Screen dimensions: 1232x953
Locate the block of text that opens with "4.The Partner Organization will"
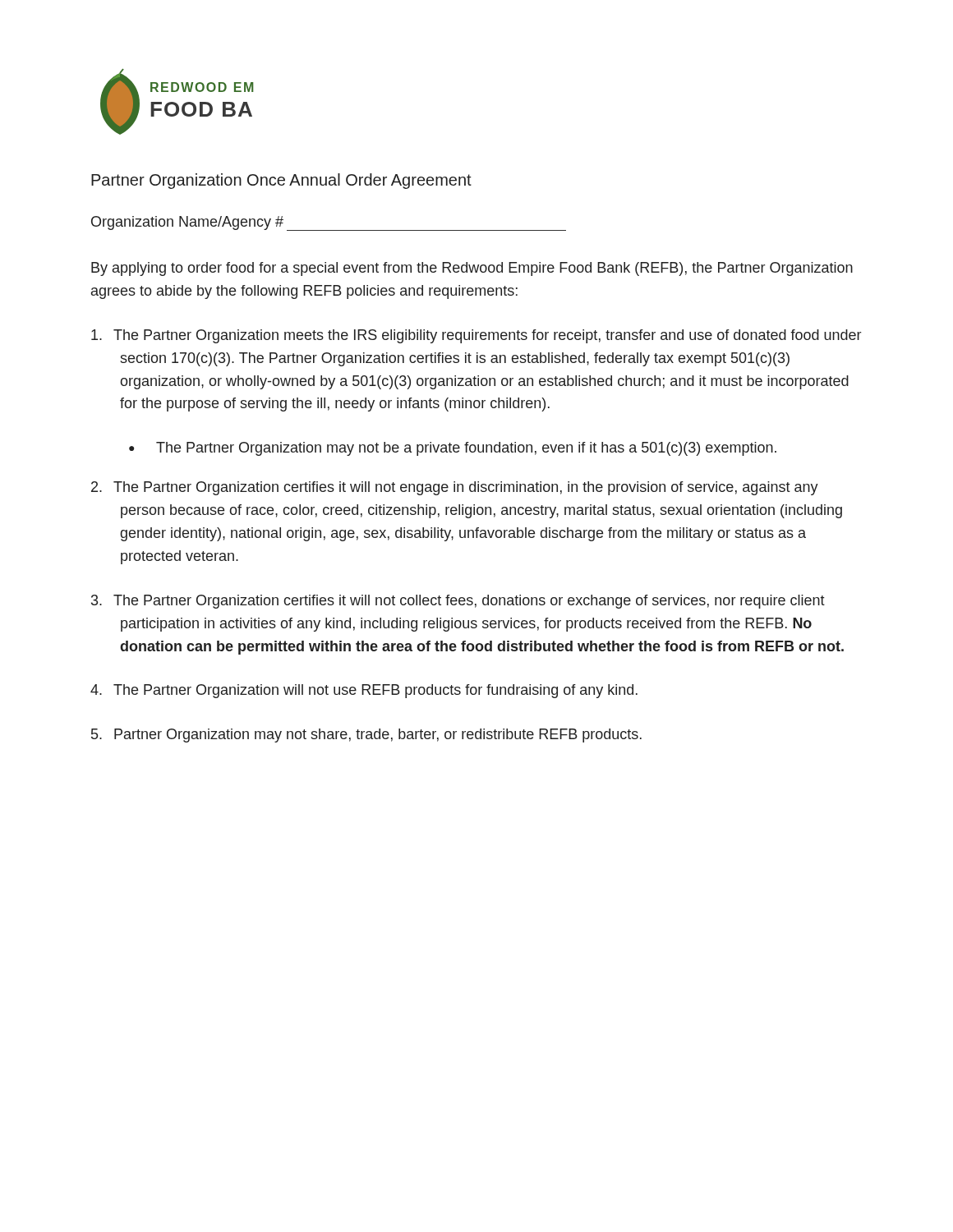pos(364,691)
